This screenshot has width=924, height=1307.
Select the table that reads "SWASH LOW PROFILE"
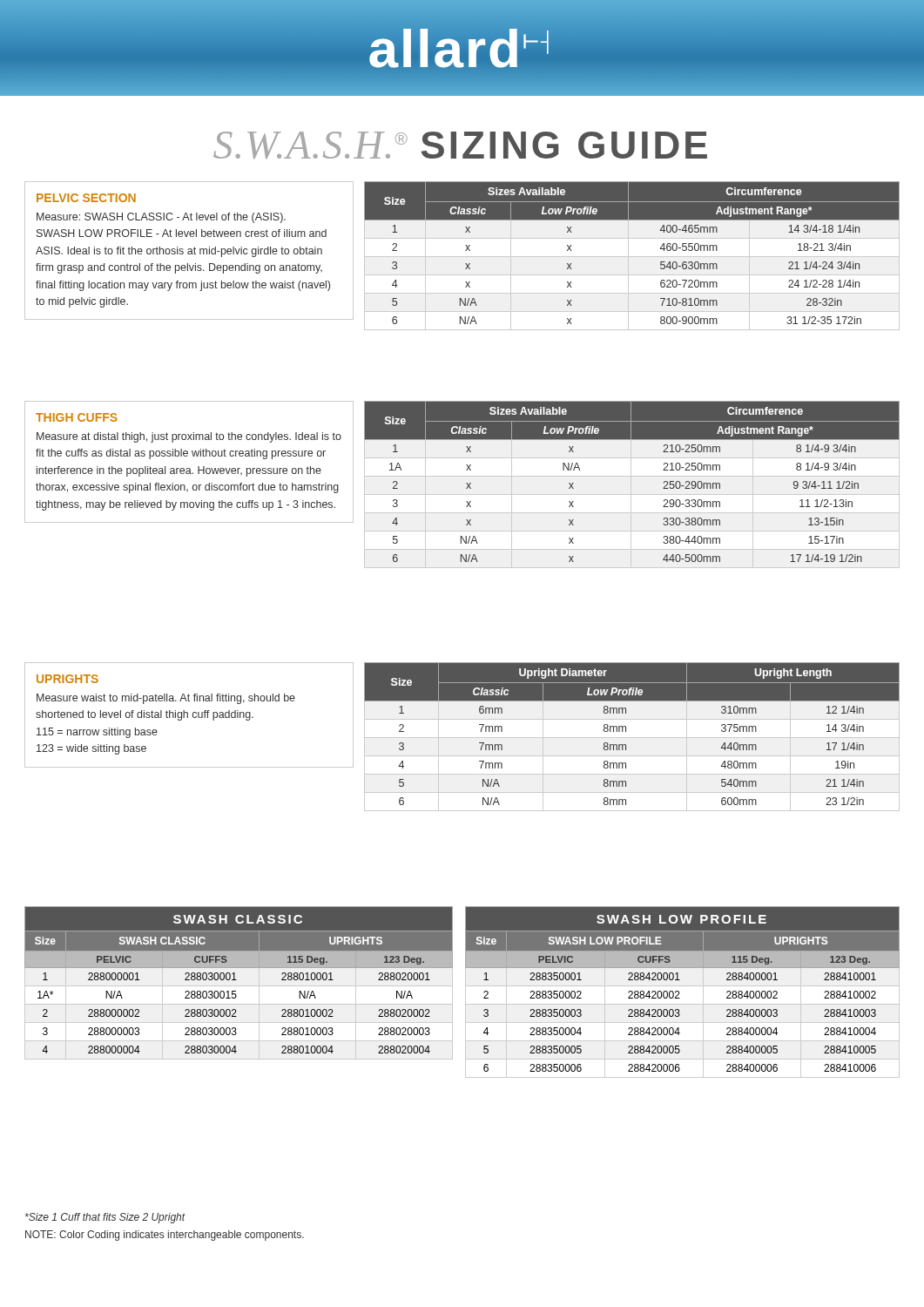tap(682, 992)
